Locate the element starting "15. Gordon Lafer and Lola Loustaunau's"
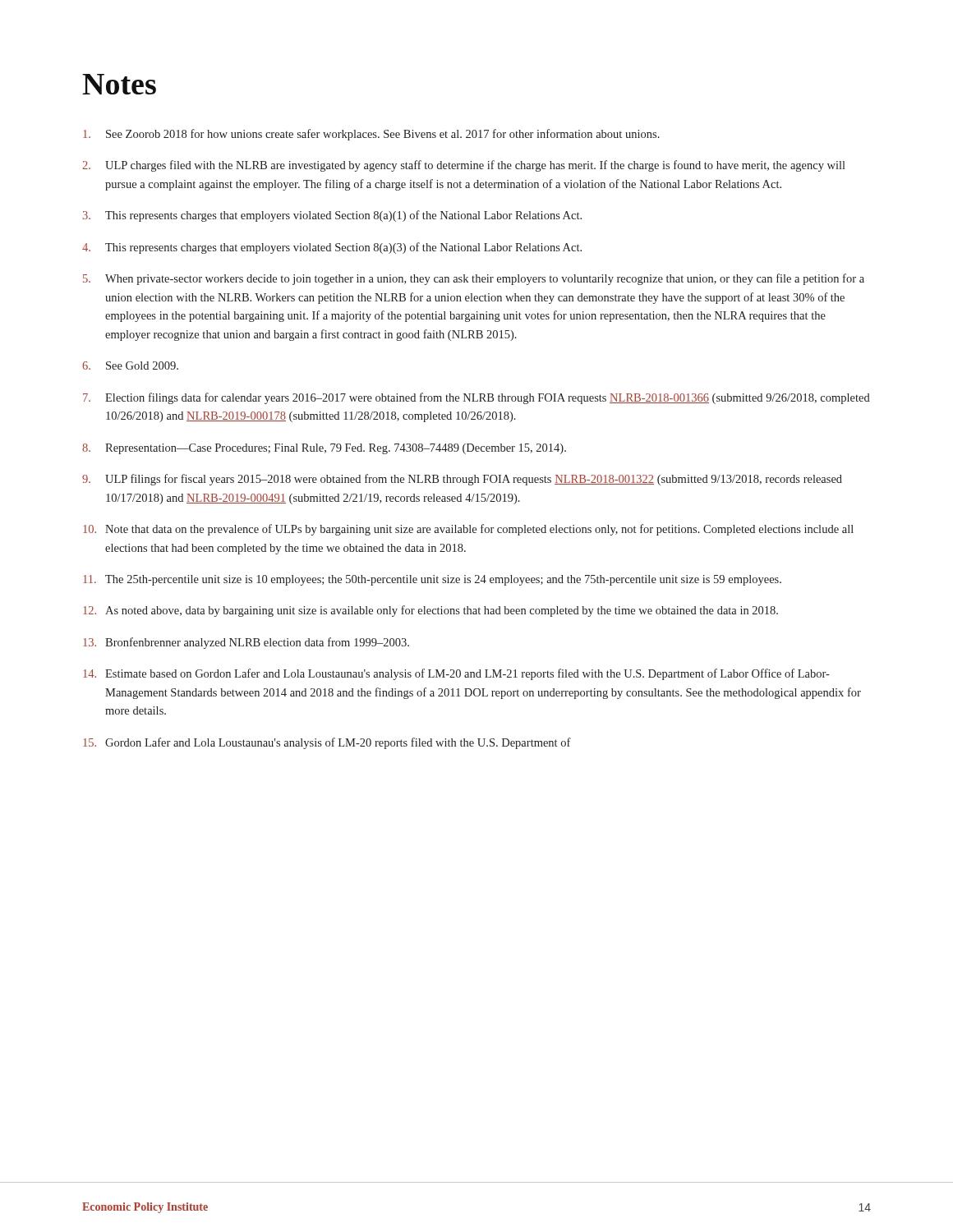Screen dimensions: 1232x953 point(476,743)
